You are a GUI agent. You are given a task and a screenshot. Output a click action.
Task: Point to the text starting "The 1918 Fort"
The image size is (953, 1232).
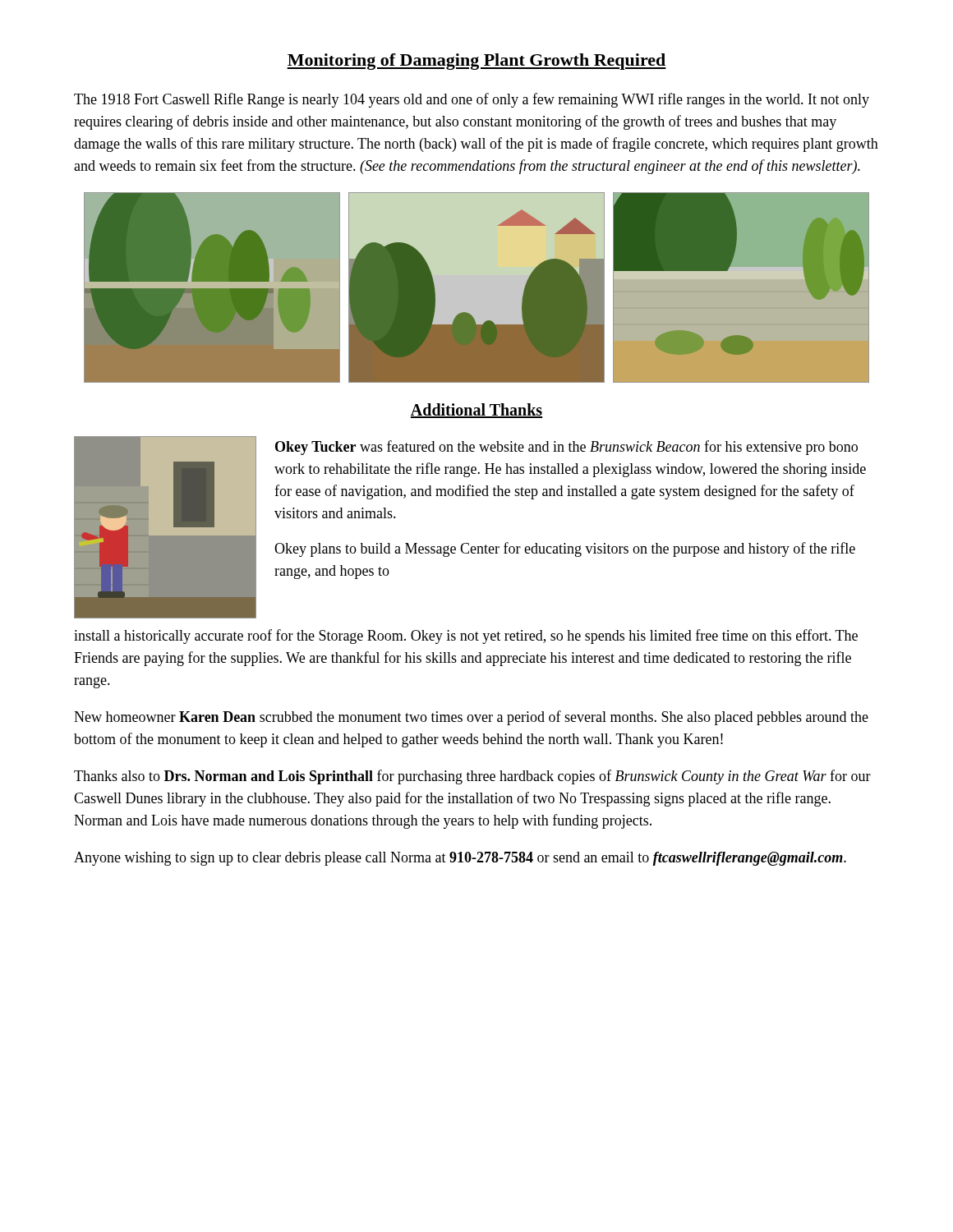[476, 133]
